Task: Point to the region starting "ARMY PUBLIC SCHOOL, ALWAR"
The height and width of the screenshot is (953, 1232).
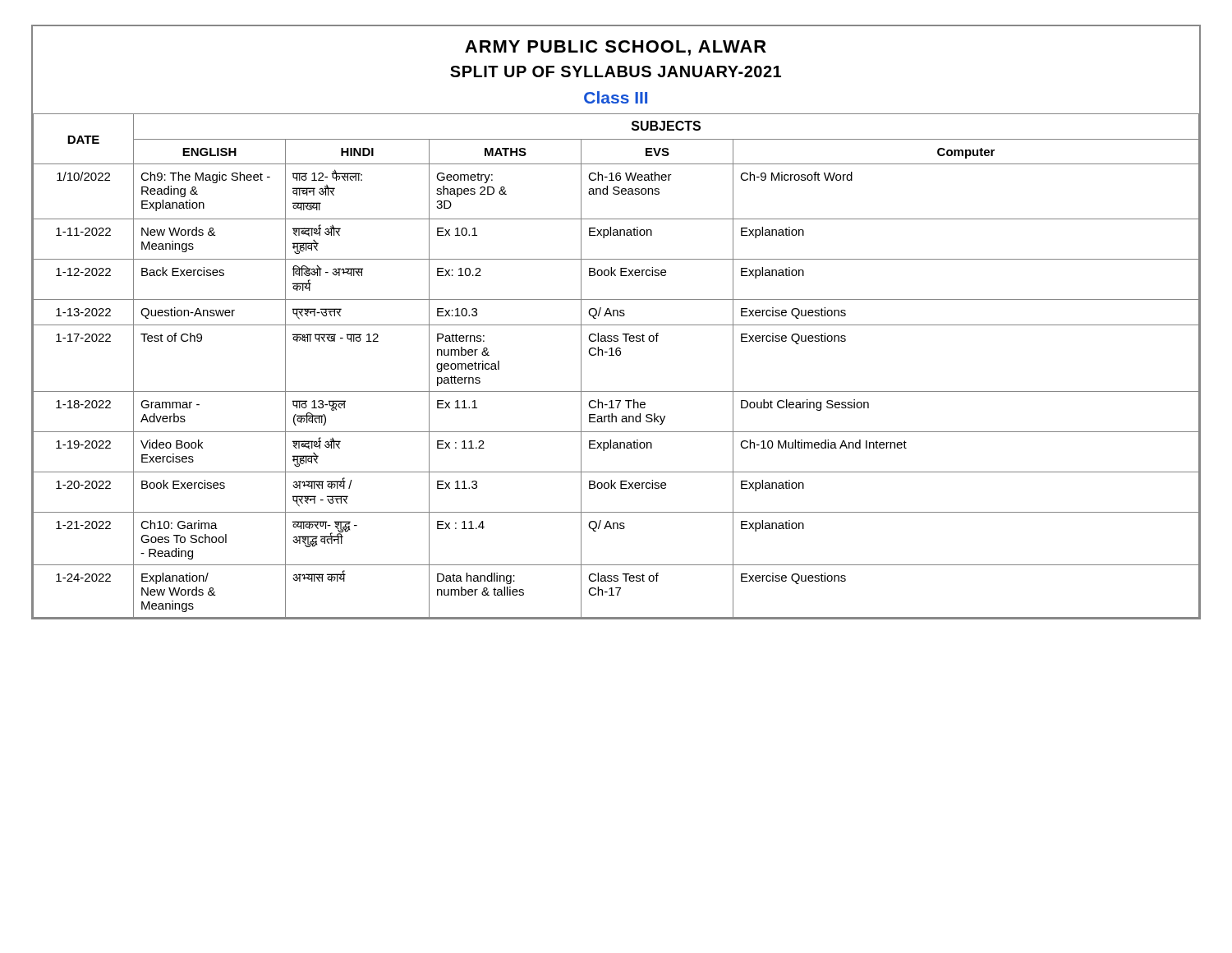Action: (x=616, y=46)
